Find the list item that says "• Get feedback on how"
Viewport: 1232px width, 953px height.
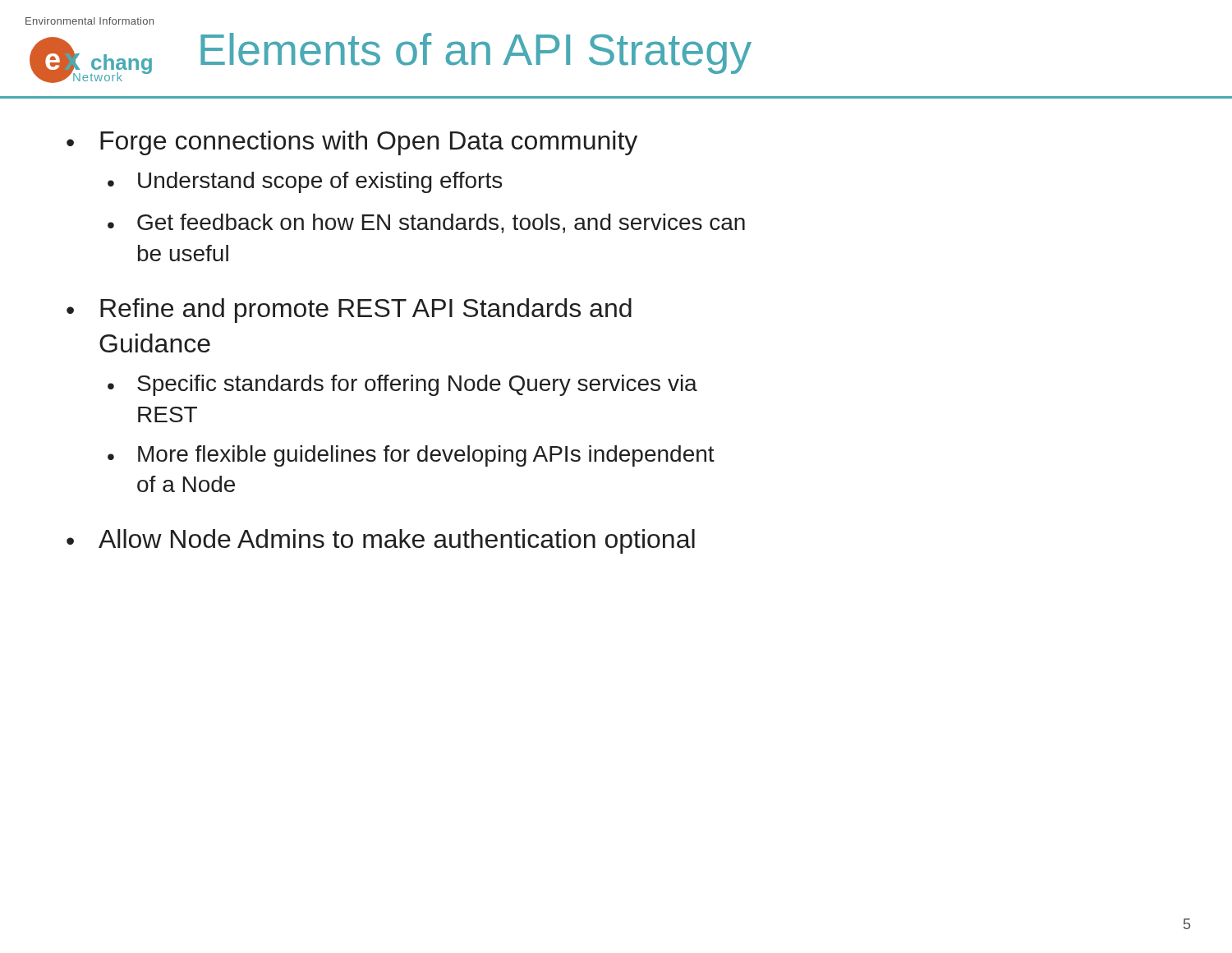(x=426, y=238)
